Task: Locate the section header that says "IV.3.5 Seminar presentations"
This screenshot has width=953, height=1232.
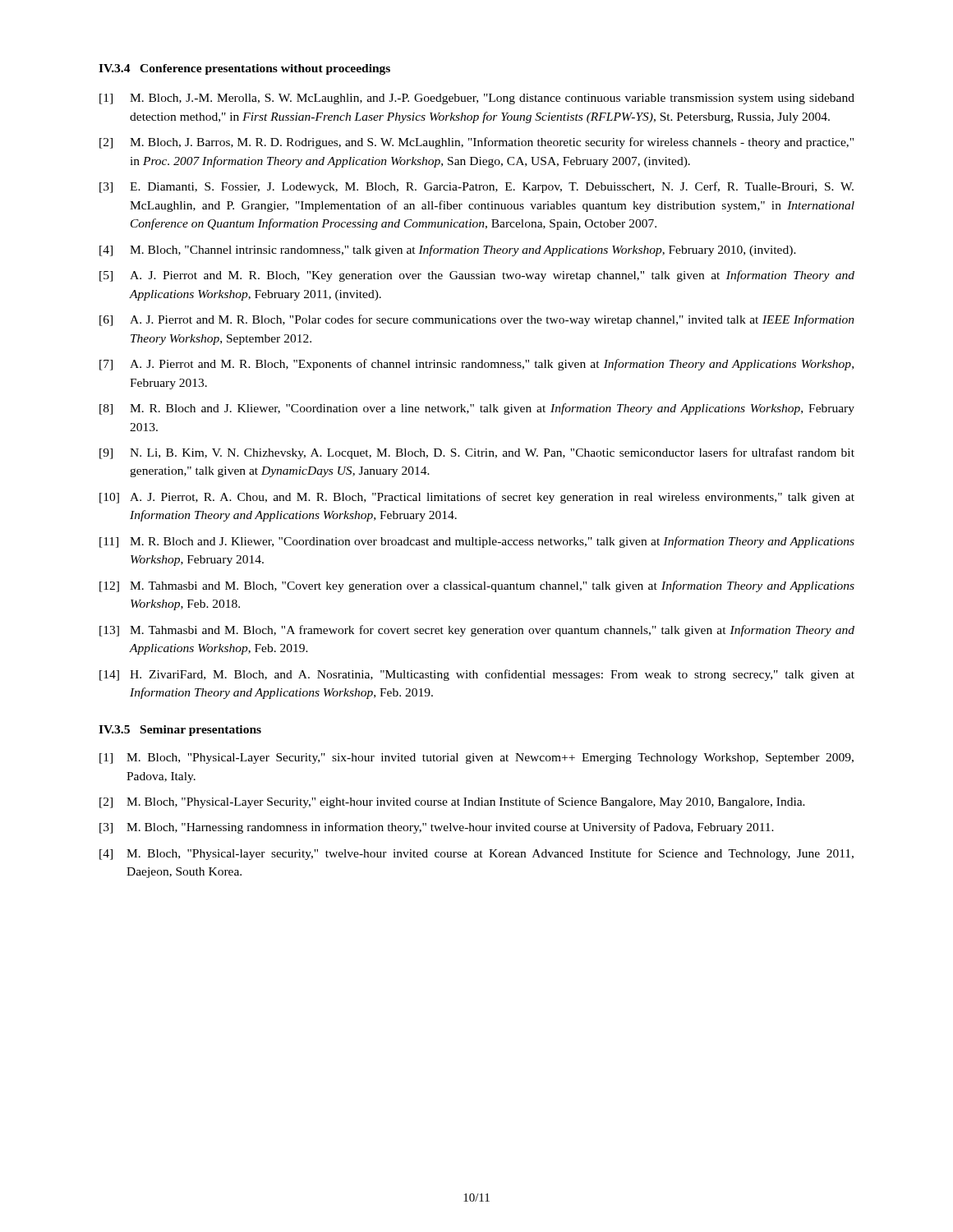Action: pos(180,729)
